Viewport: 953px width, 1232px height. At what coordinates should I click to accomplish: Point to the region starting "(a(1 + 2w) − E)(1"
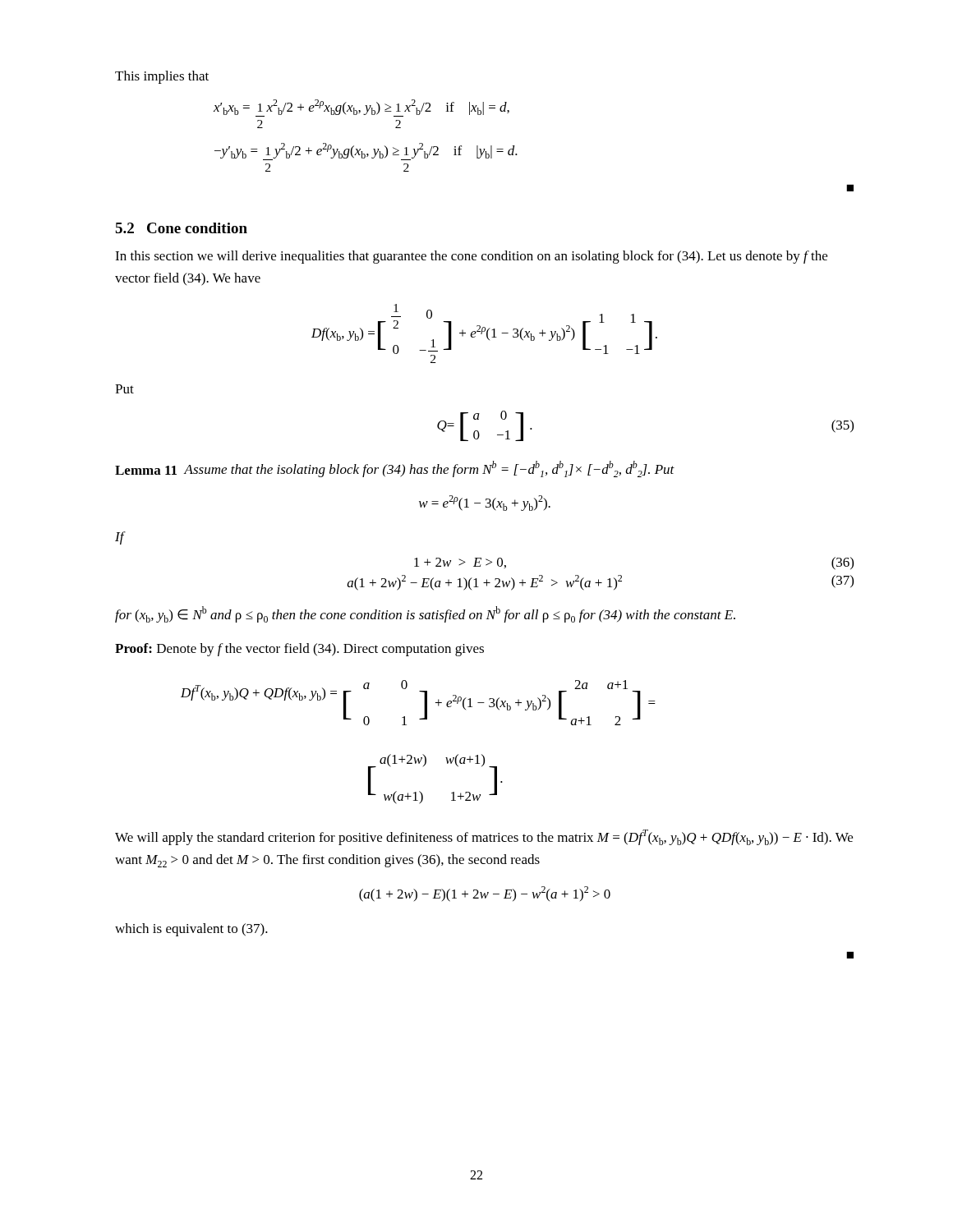point(485,893)
